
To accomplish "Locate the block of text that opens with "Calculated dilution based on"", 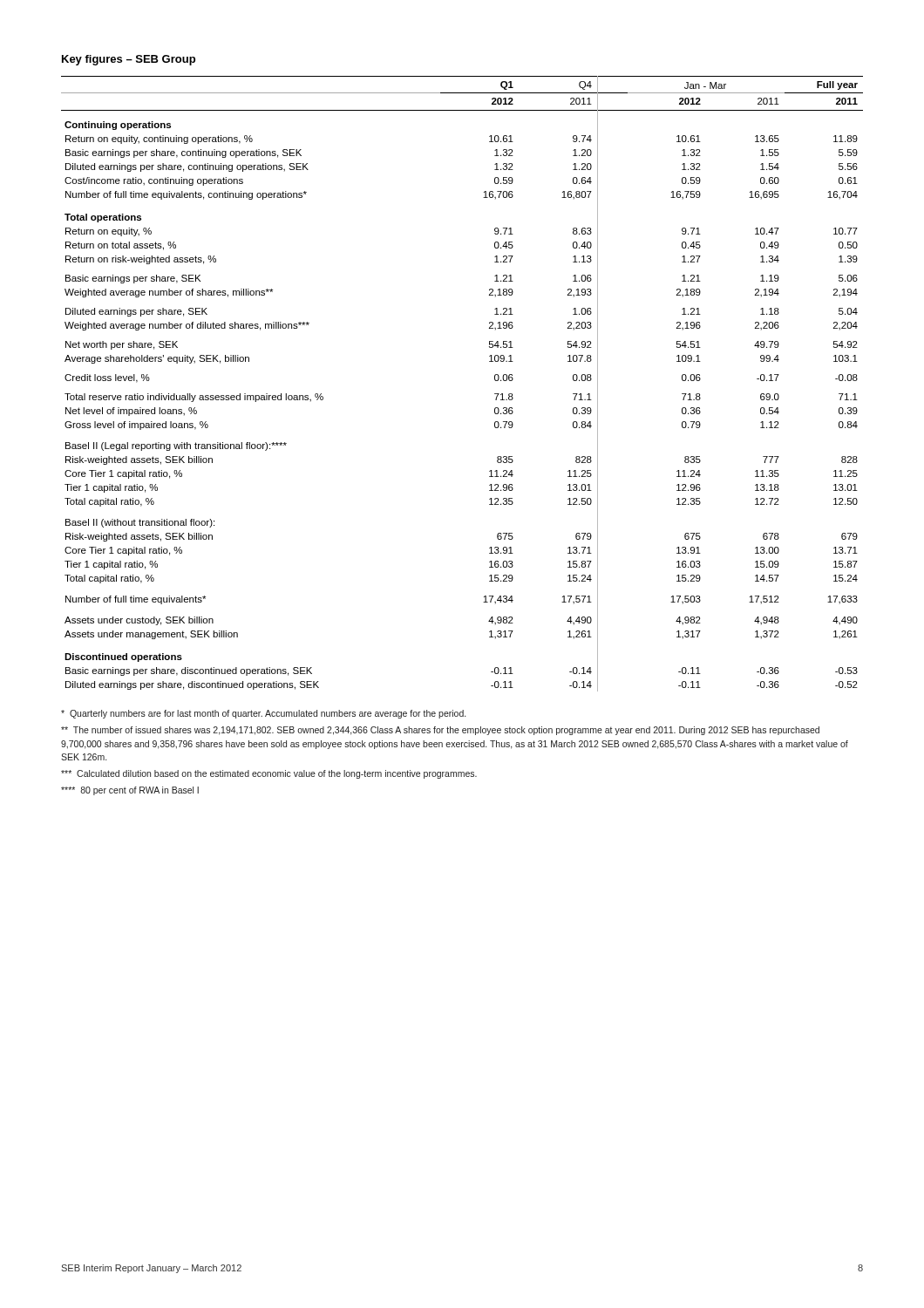I will [269, 773].
